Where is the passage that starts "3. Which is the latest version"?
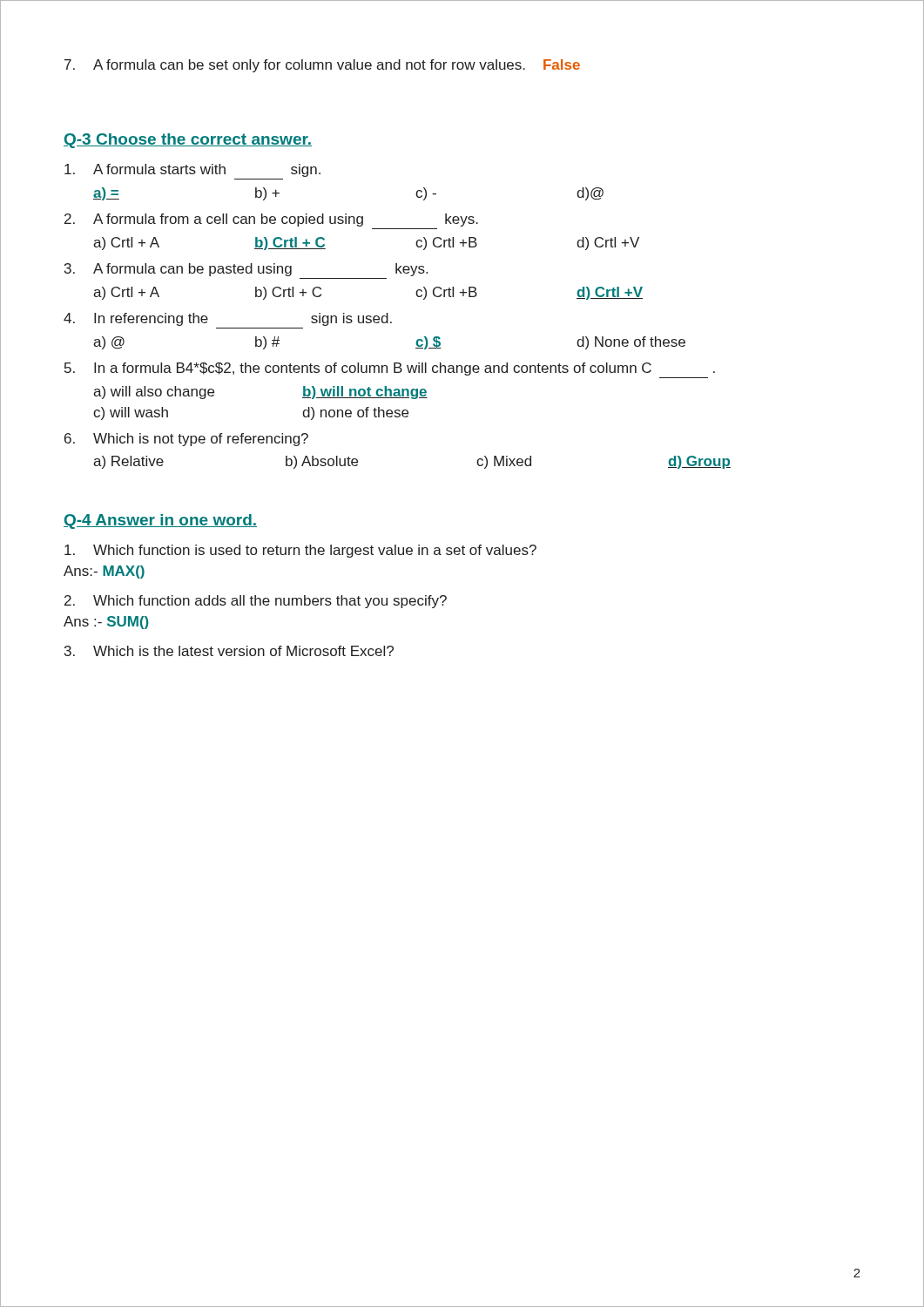This screenshot has width=924, height=1307. [x=229, y=652]
